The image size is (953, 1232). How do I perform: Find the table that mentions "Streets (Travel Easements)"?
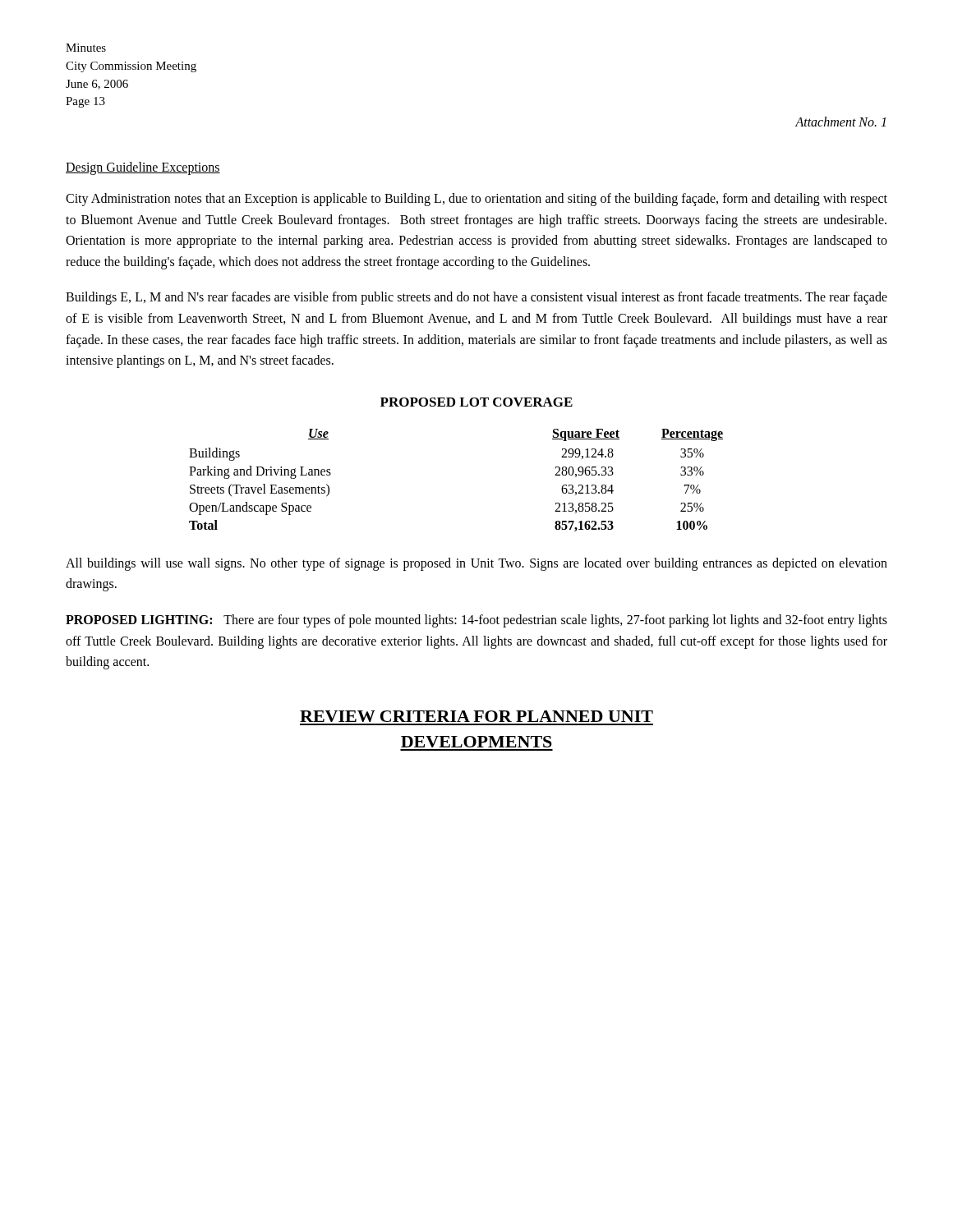point(476,480)
